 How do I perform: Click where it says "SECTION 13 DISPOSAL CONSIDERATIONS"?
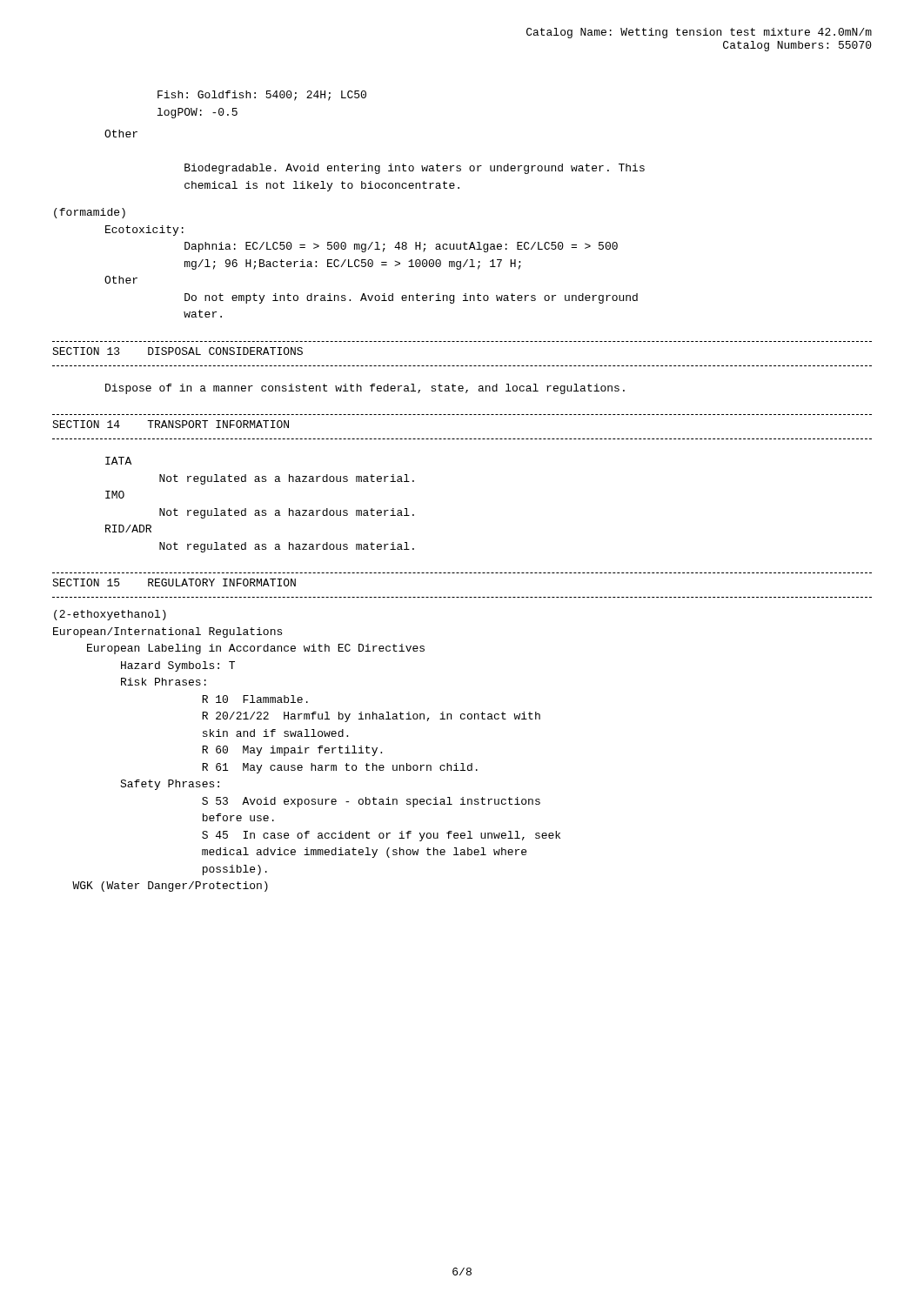tap(178, 351)
